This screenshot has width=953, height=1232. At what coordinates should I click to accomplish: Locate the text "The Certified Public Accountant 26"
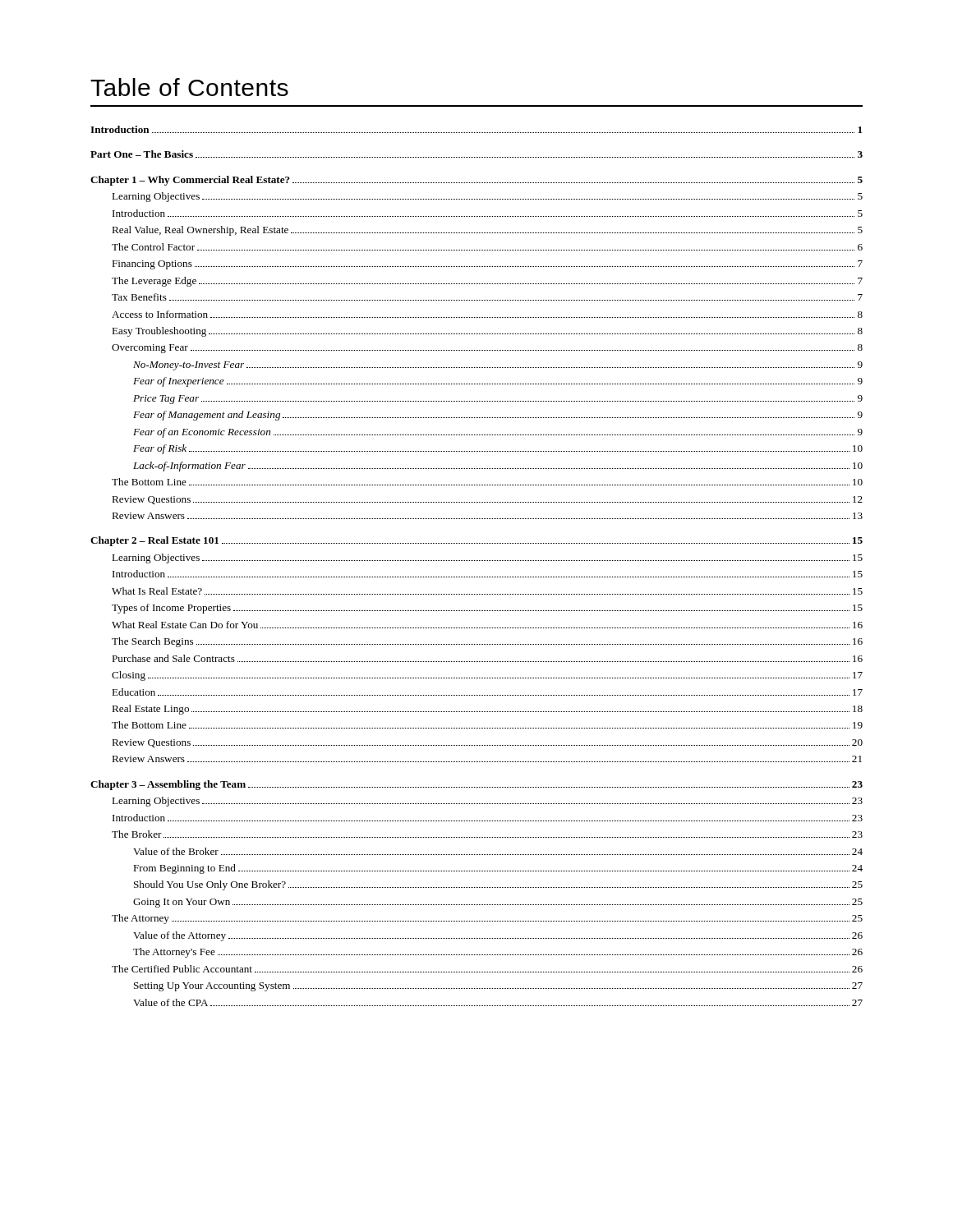tap(487, 969)
